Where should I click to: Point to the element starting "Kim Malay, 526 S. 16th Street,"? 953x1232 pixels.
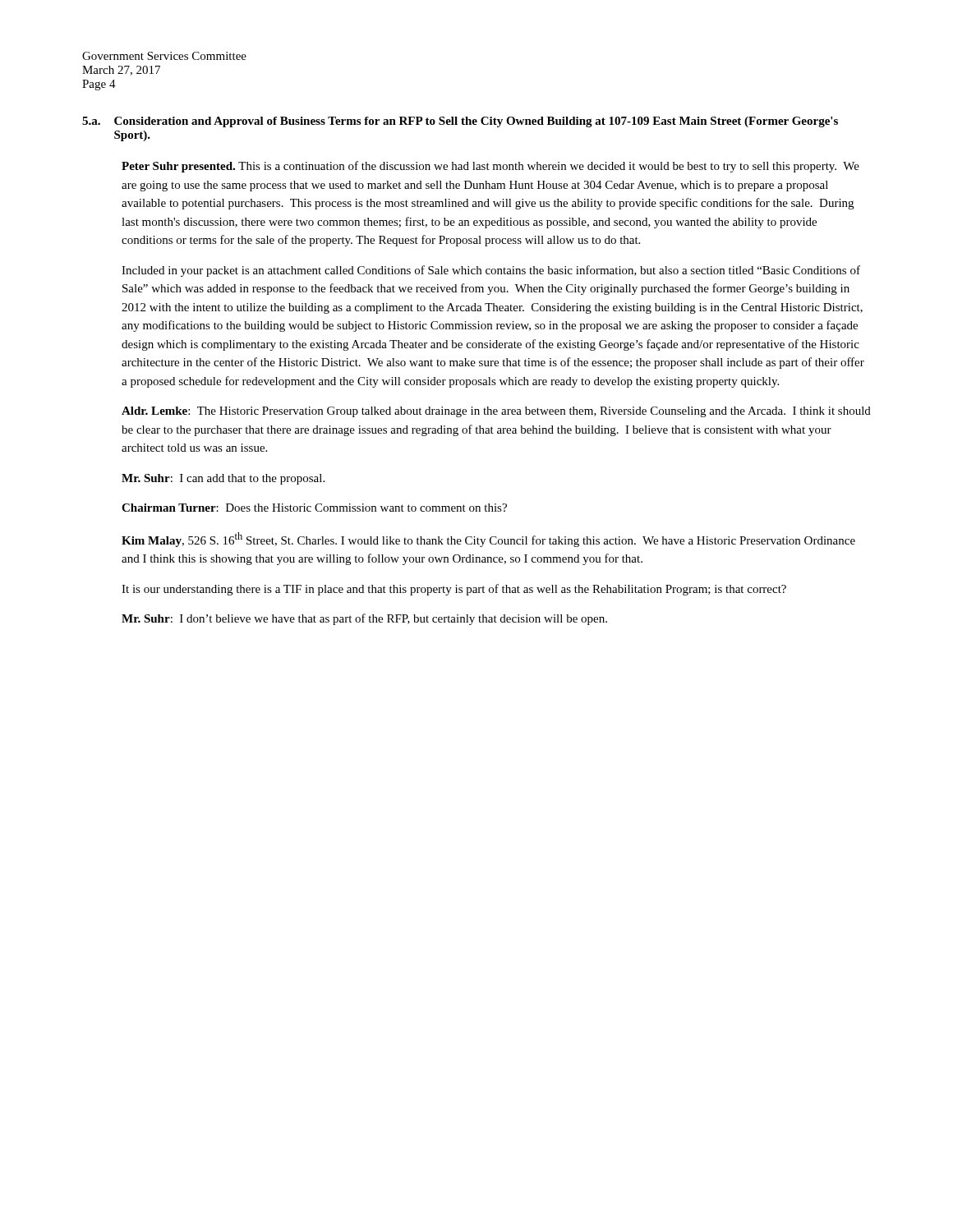pyautogui.click(x=488, y=548)
